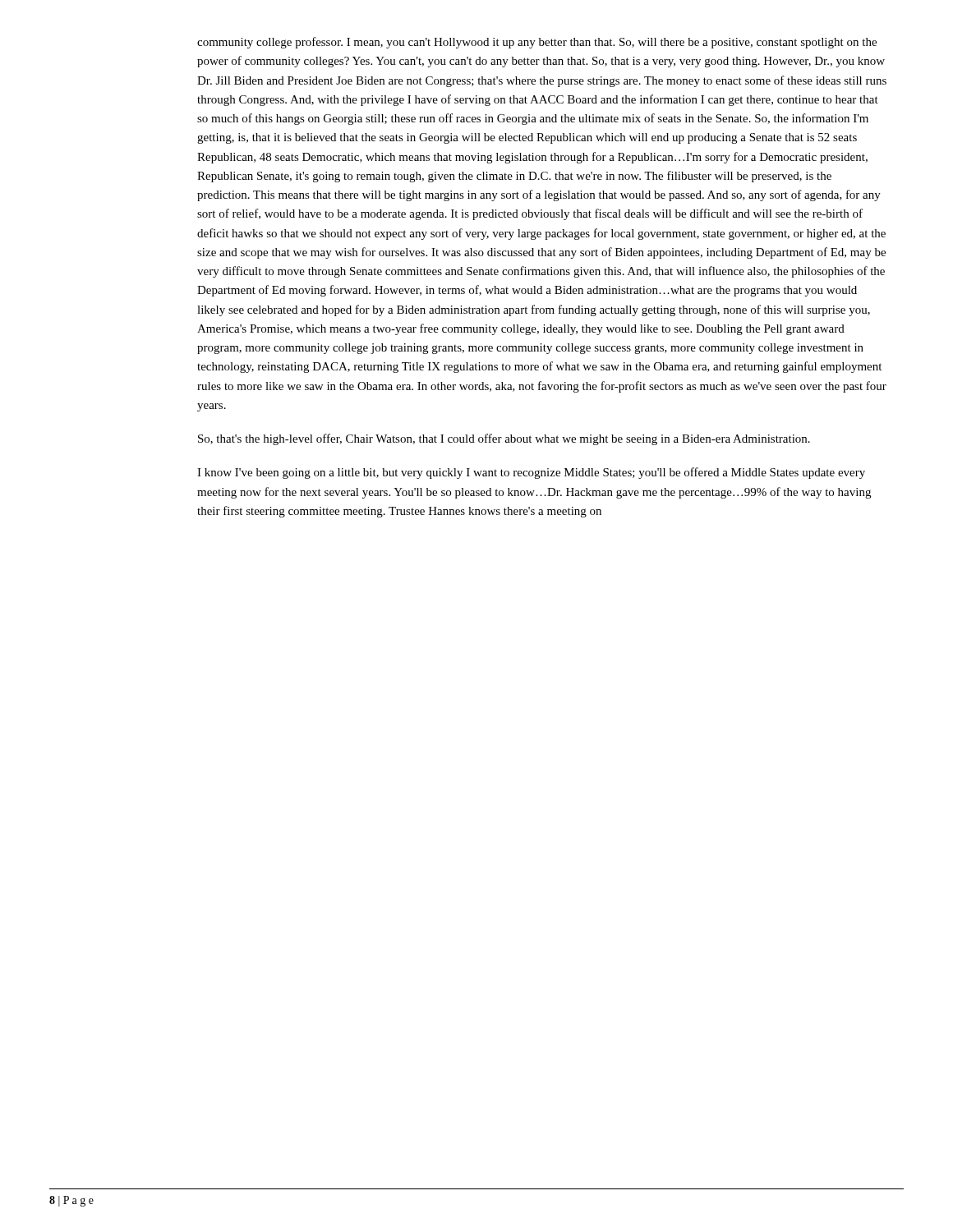Locate the element starting "community college professor. I"

click(542, 223)
